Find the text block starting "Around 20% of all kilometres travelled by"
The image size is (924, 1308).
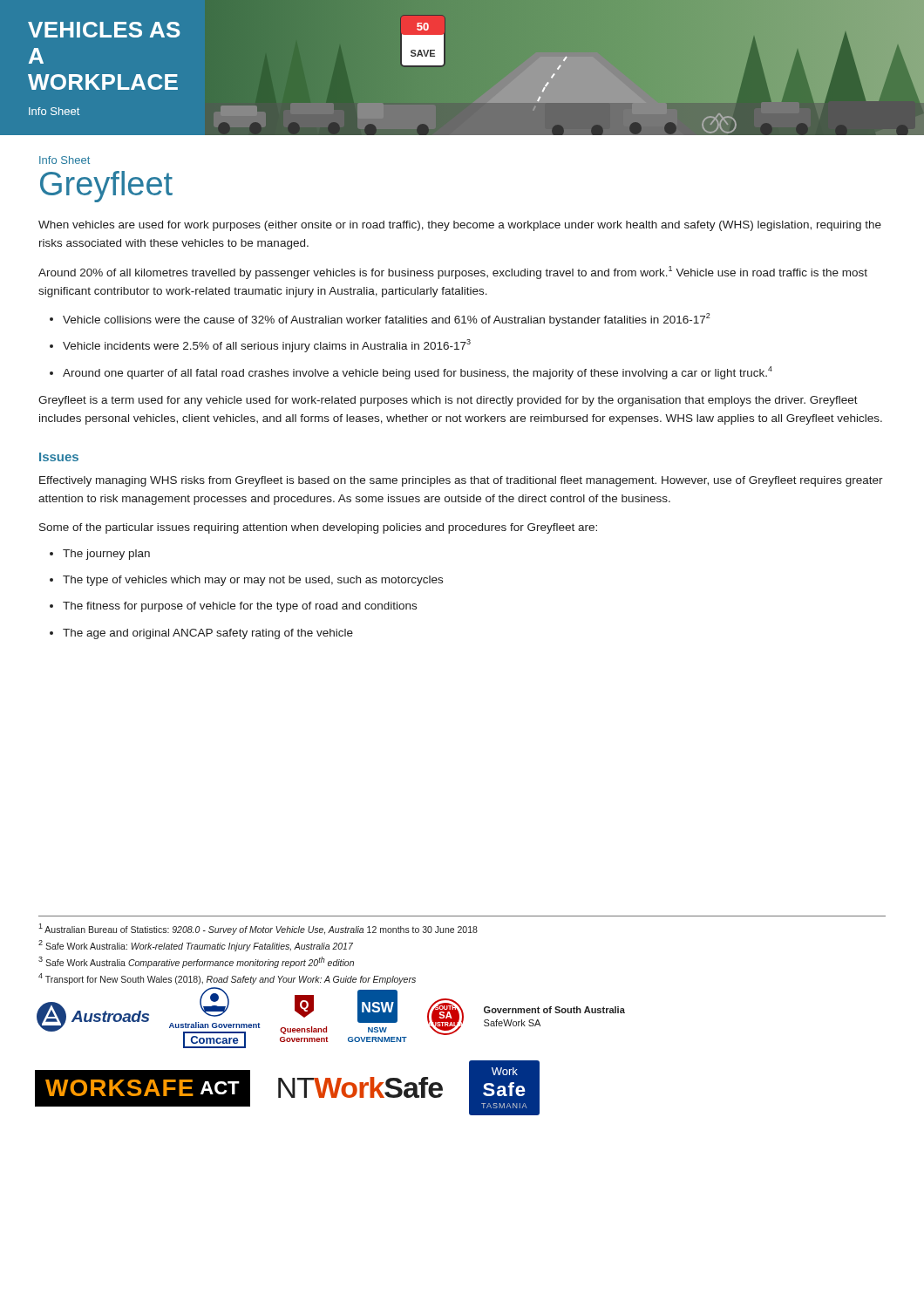click(453, 281)
